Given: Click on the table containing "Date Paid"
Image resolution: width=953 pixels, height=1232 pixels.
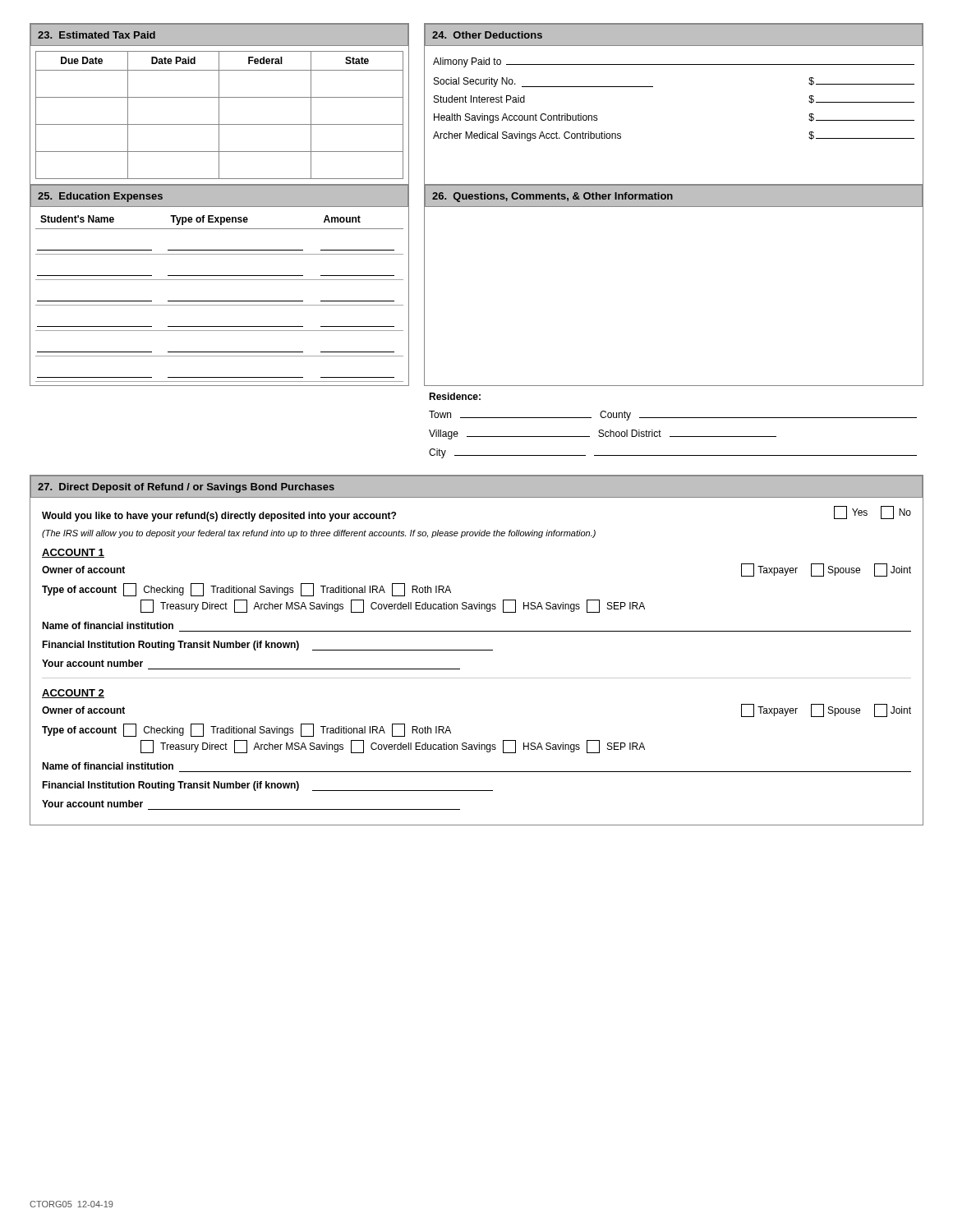Looking at the screenshot, I should coord(219,115).
